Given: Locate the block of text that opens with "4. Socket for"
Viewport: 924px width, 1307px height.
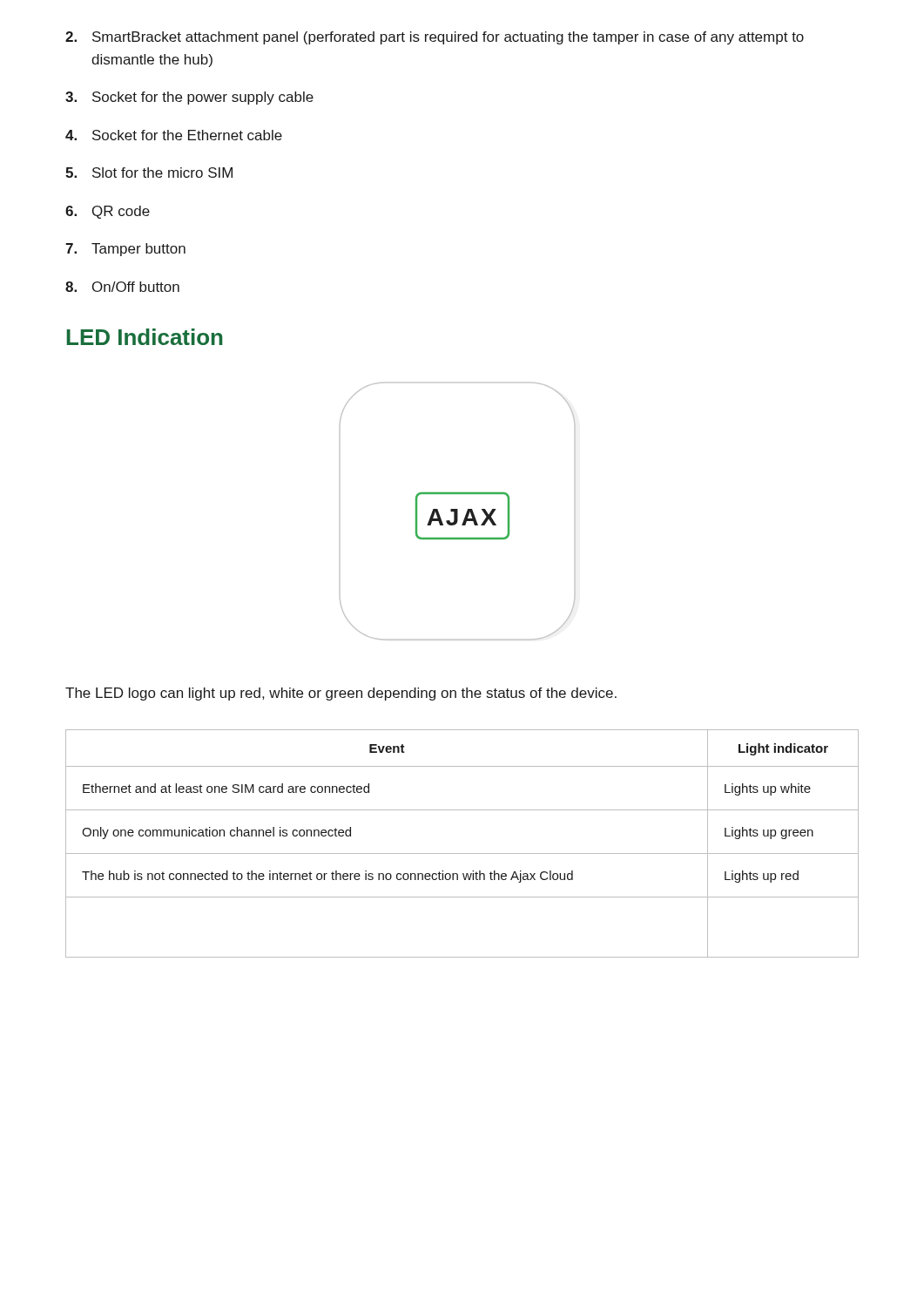Looking at the screenshot, I should [174, 135].
